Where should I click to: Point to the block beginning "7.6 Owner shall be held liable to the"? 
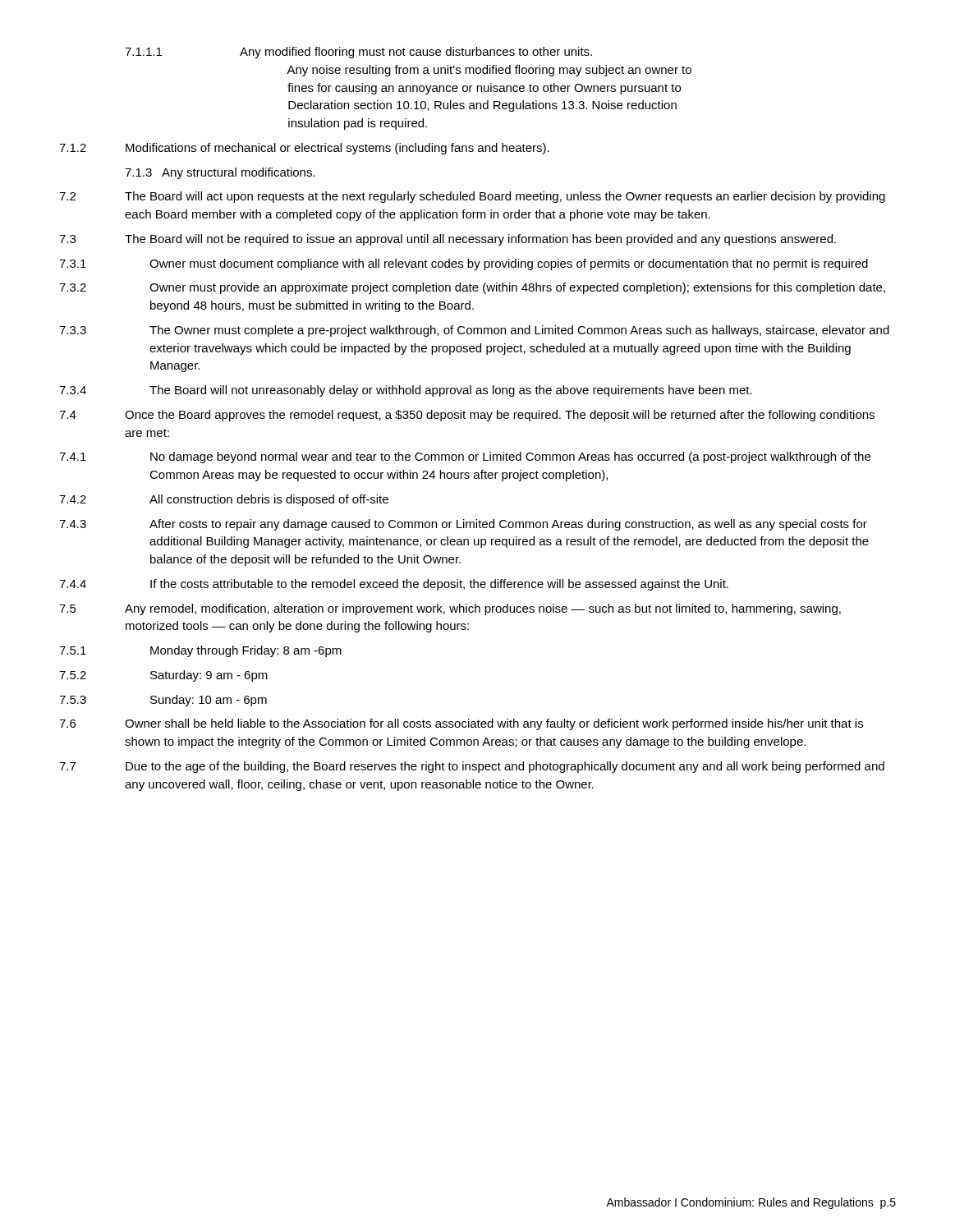pos(478,733)
